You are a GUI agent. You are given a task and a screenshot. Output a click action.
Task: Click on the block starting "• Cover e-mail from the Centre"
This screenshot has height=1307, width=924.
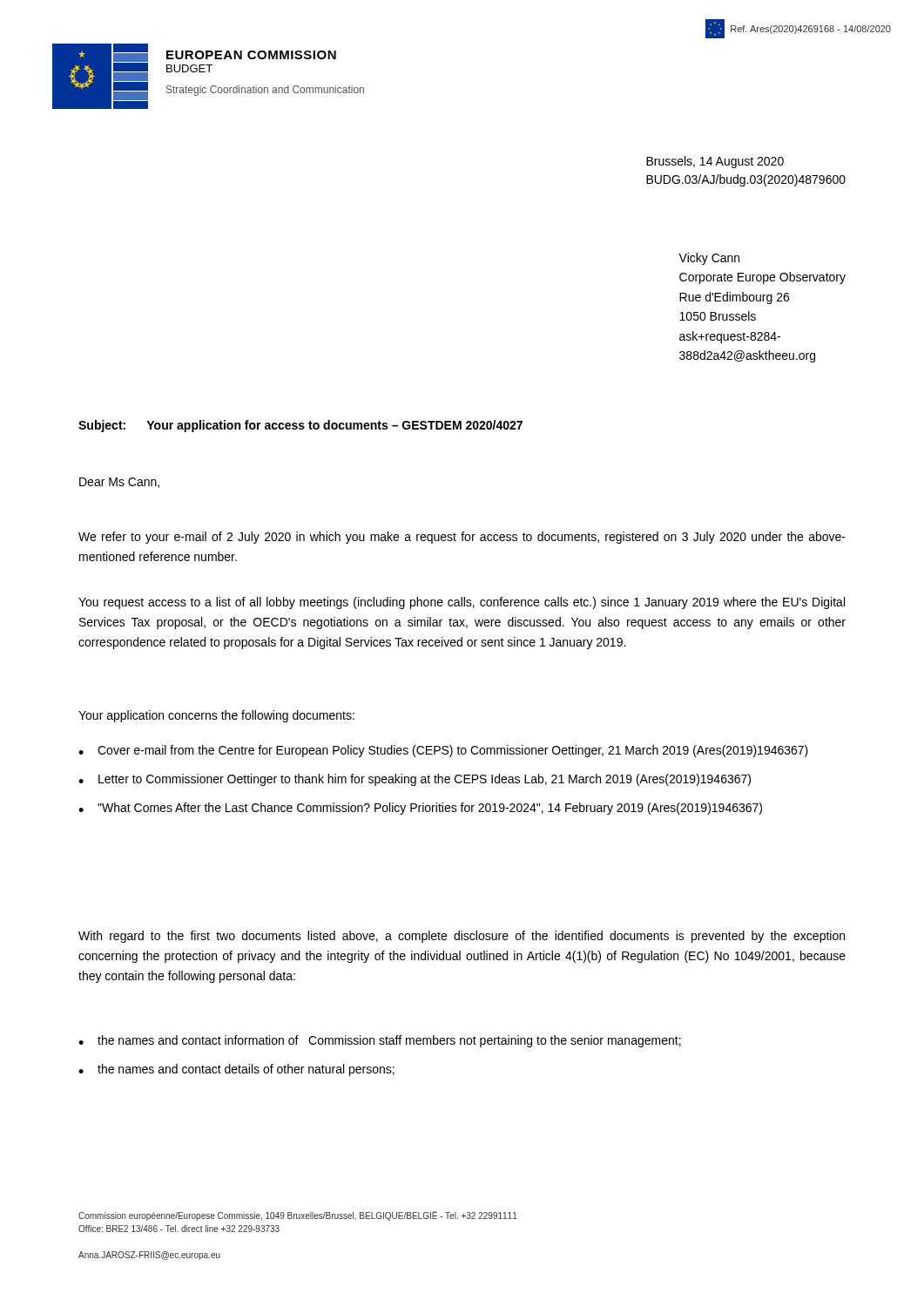click(x=443, y=753)
